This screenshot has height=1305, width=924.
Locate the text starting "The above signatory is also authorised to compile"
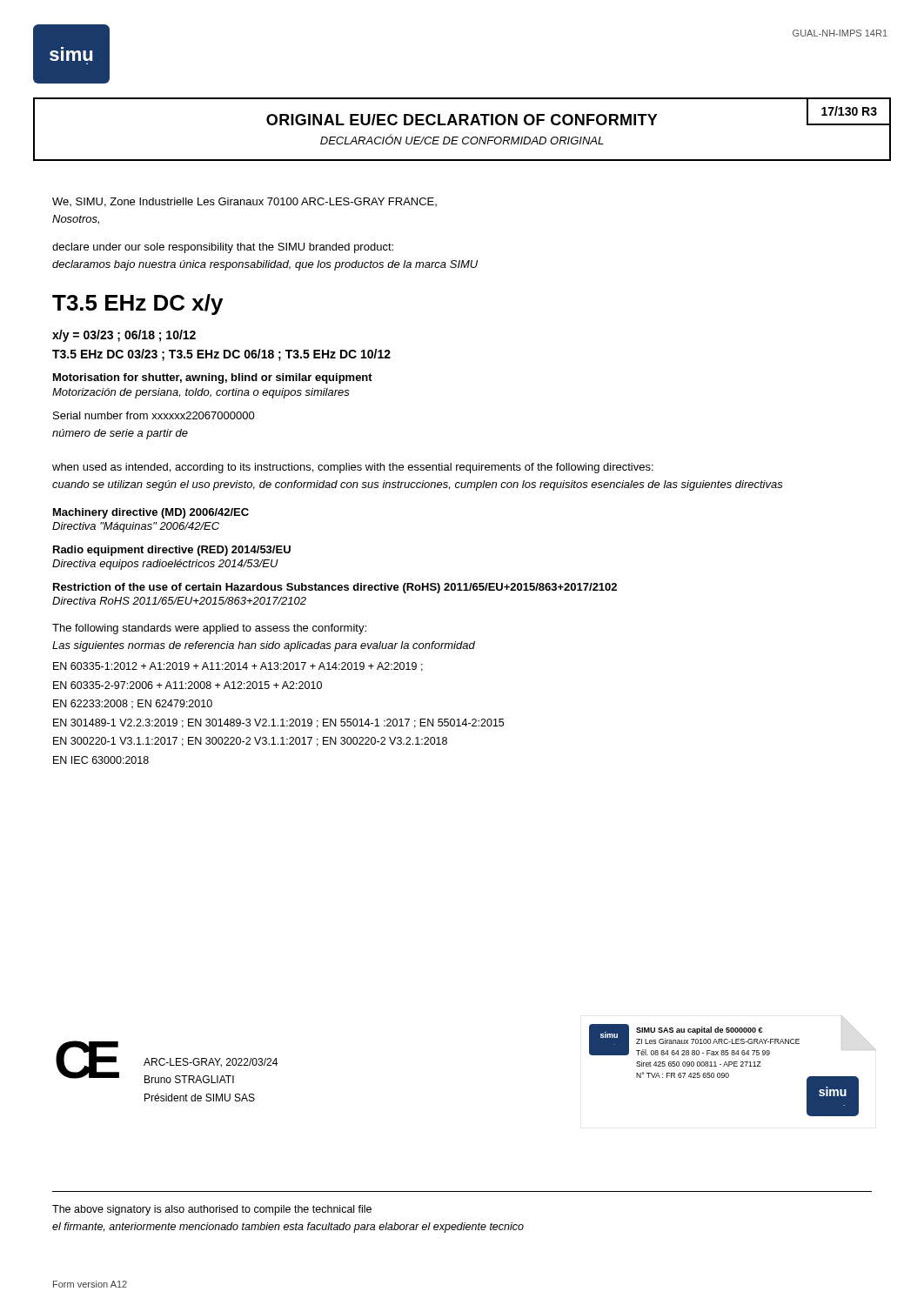(x=288, y=1218)
